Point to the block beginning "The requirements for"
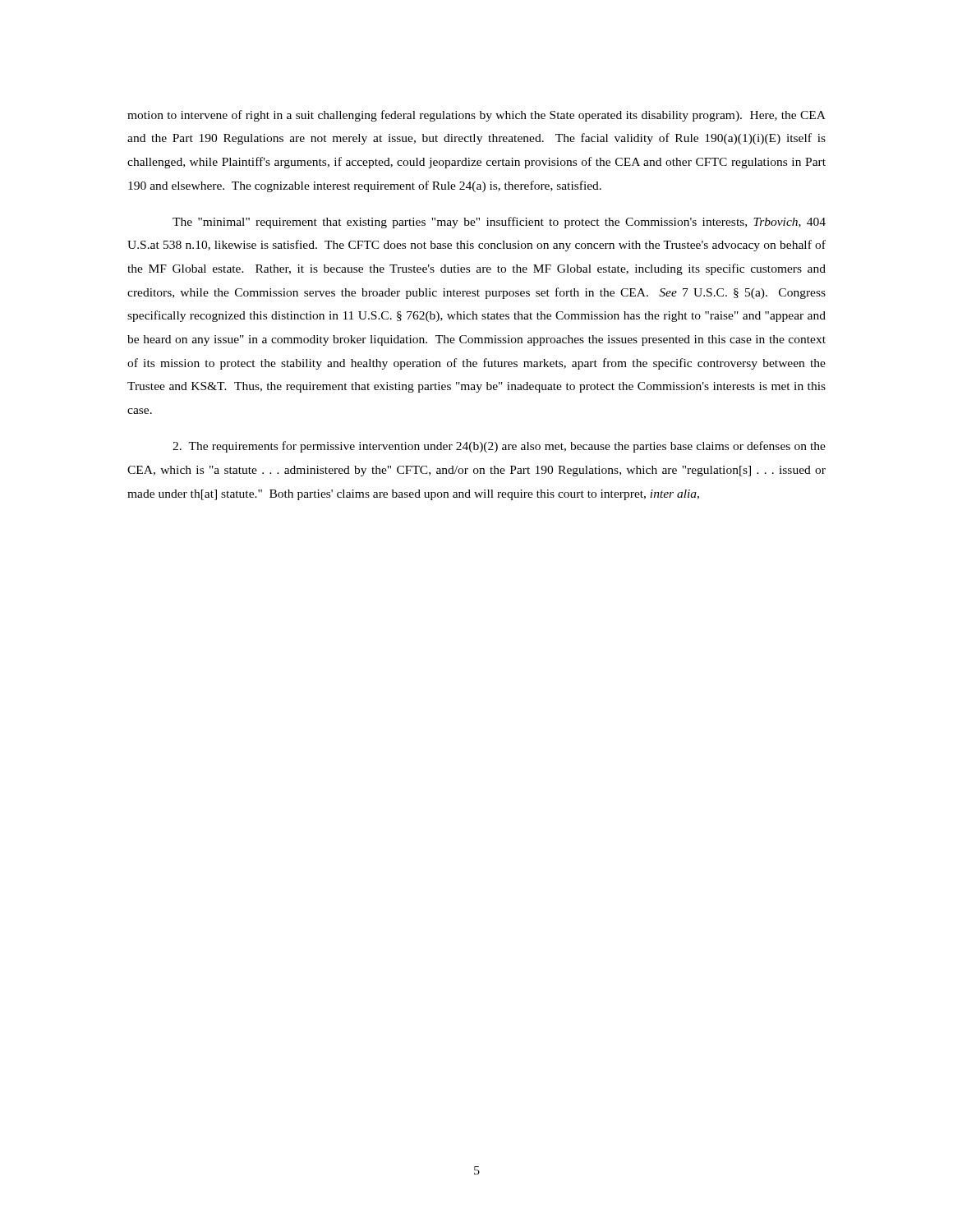 coord(476,470)
